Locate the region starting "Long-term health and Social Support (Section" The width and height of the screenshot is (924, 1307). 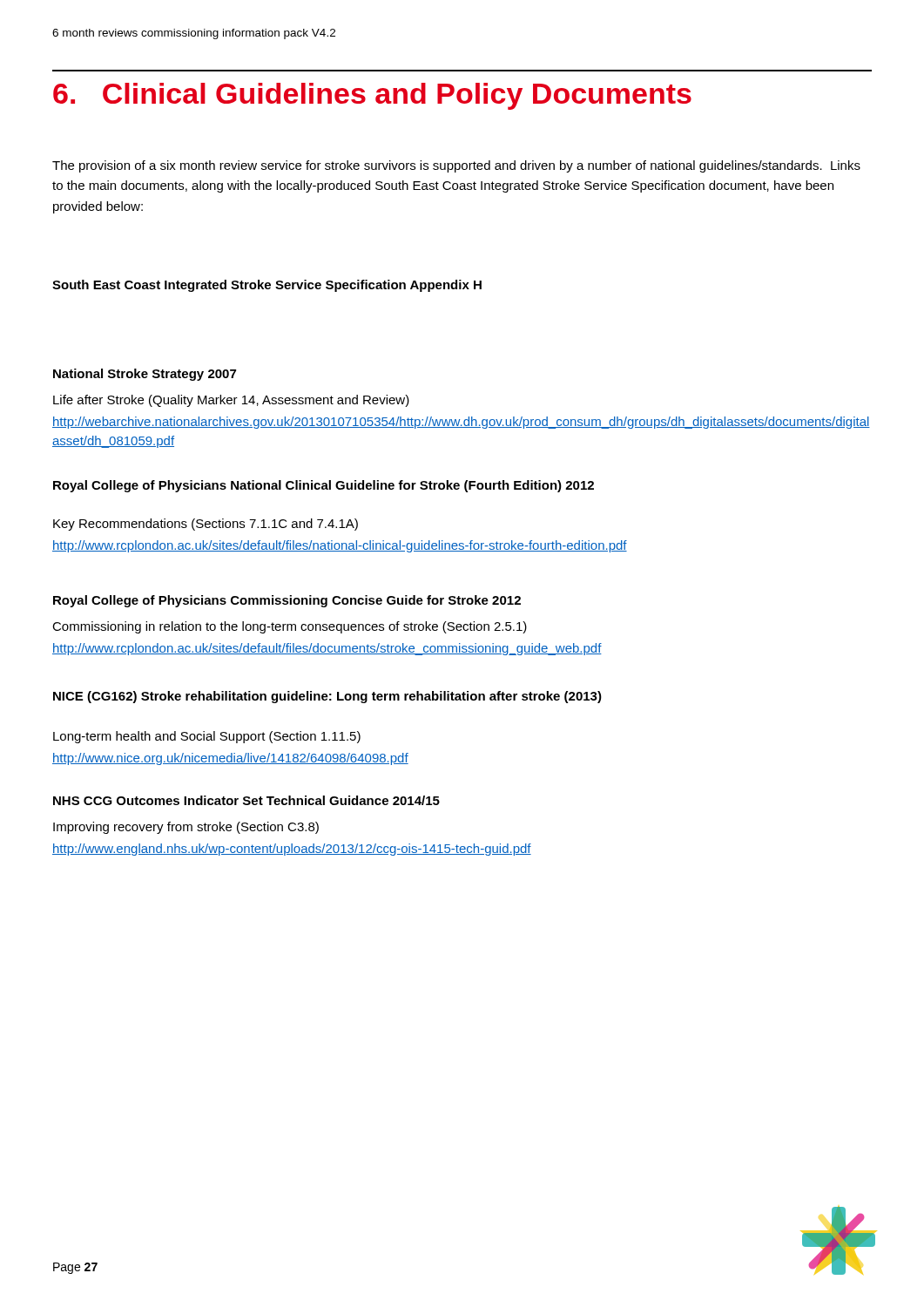click(207, 737)
